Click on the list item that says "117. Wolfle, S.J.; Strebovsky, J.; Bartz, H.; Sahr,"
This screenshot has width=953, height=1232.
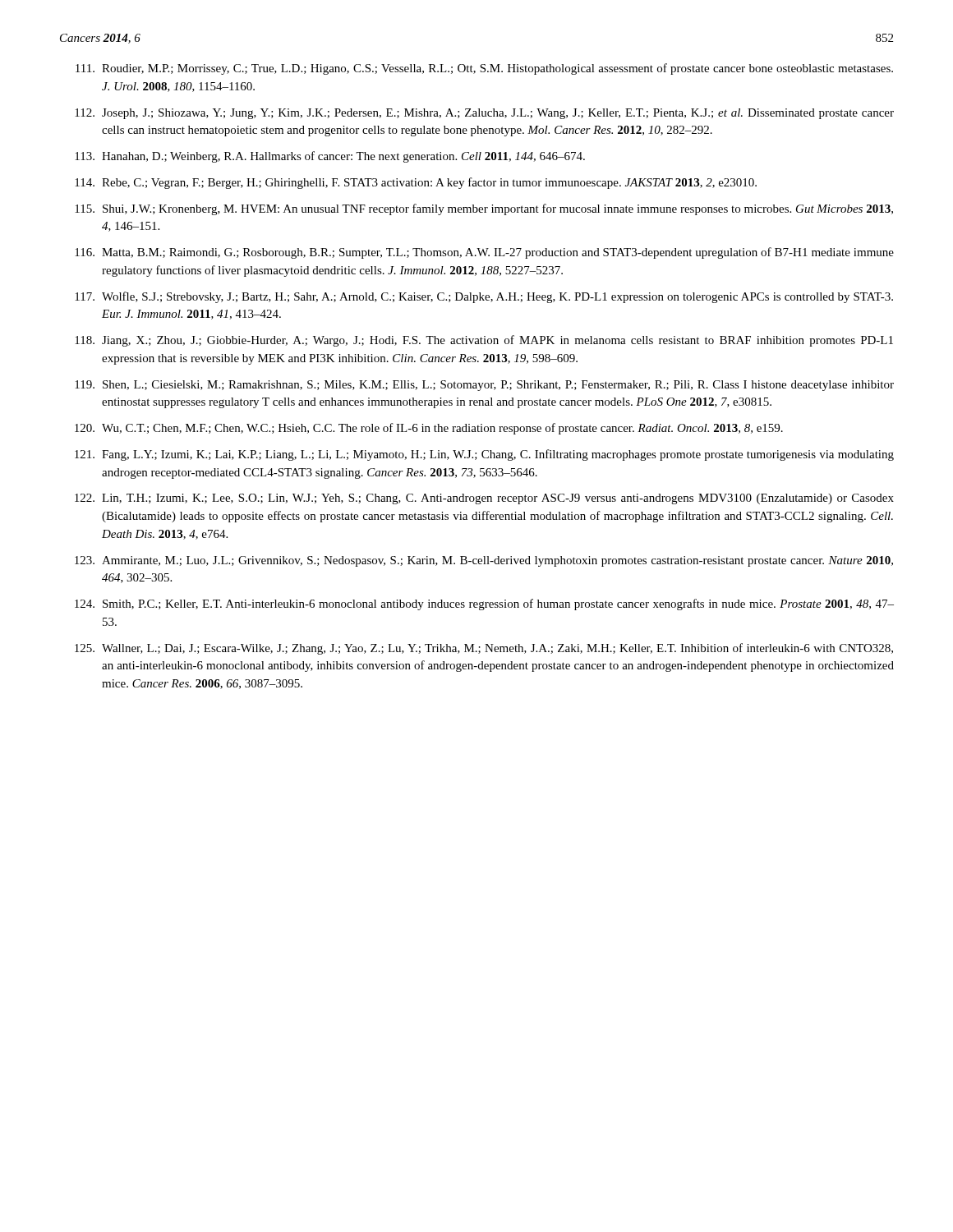tap(476, 306)
